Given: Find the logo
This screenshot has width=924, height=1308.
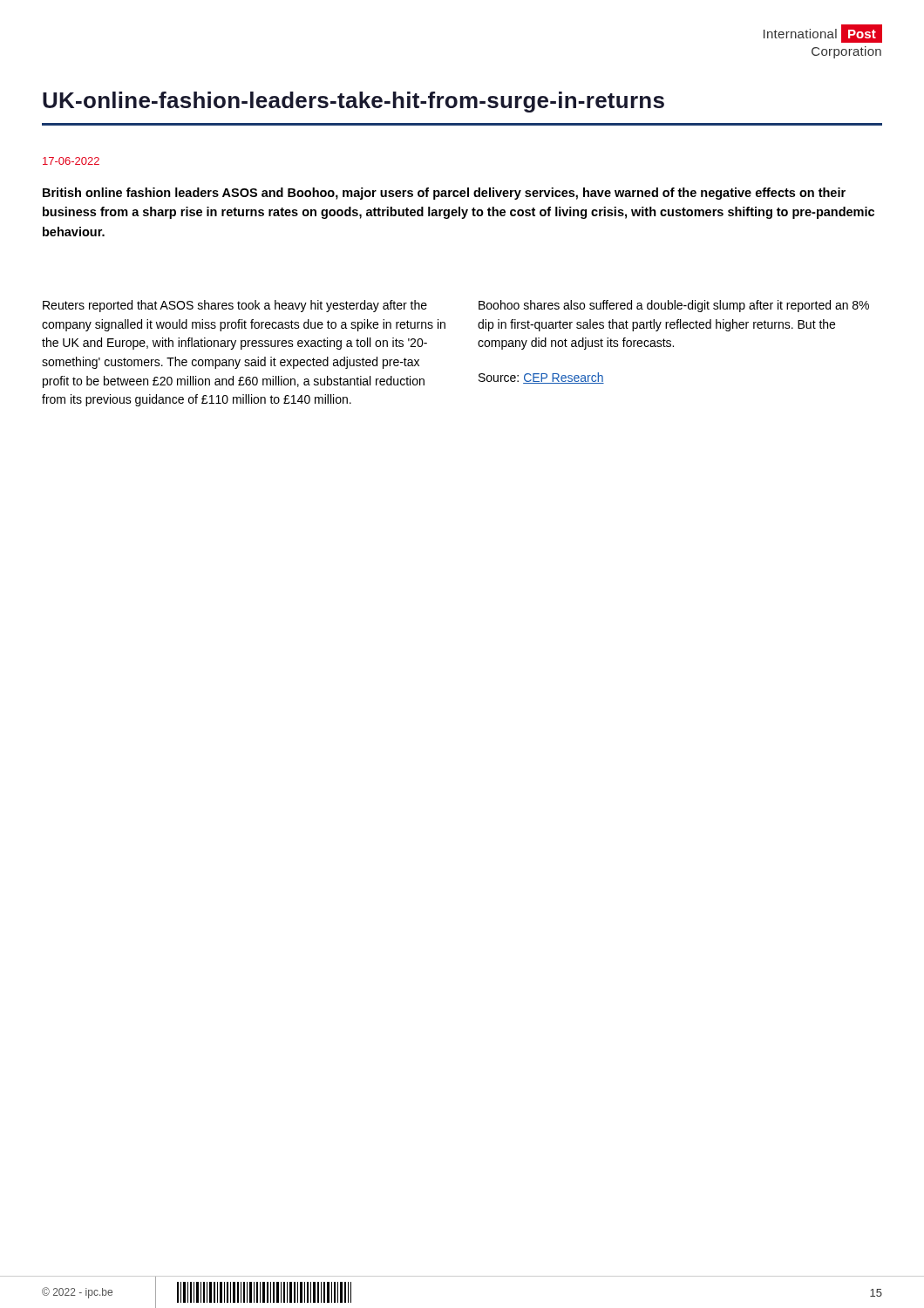Looking at the screenshot, I should pos(822,41).
